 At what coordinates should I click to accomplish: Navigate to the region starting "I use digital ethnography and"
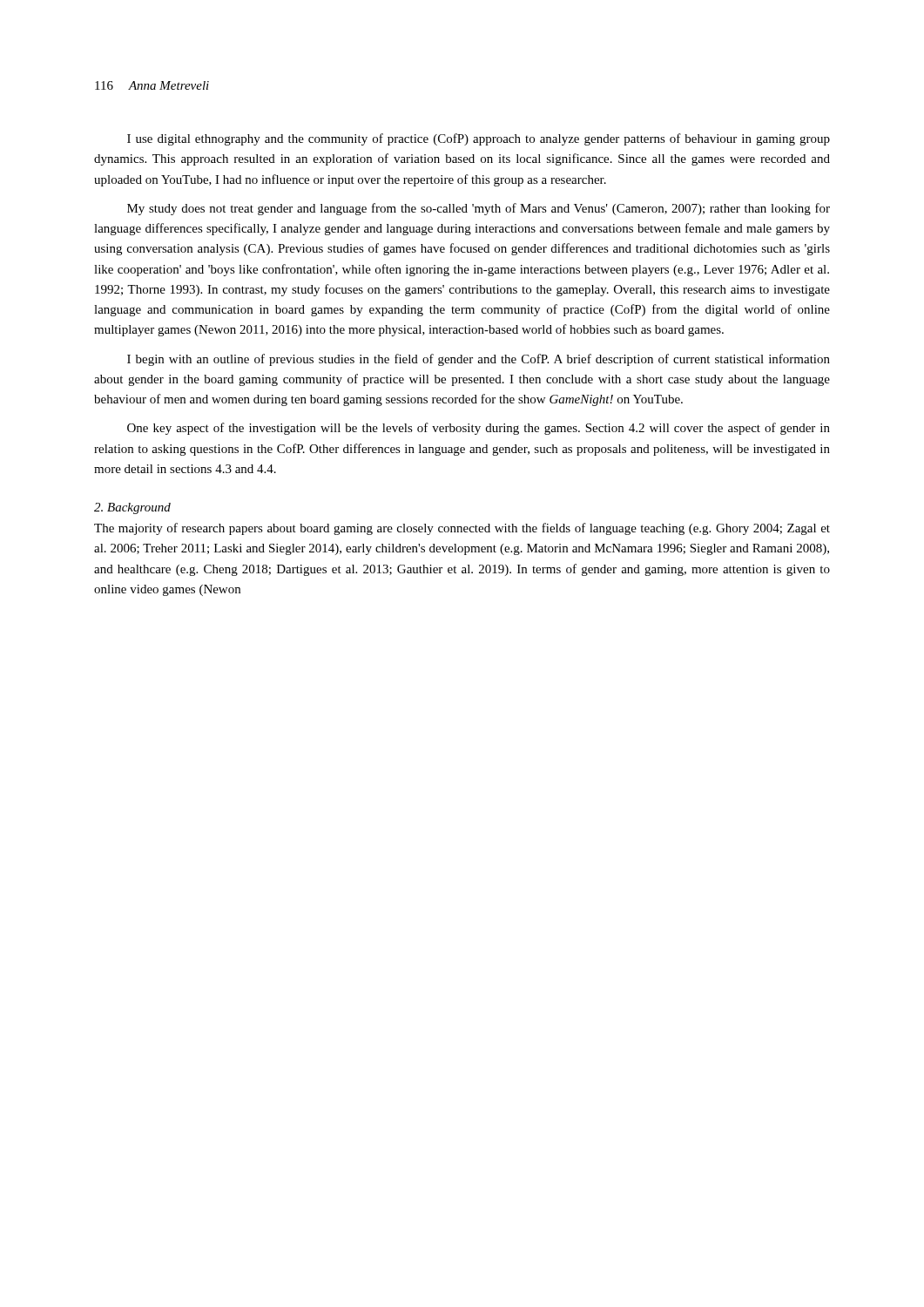pos(462,159)
